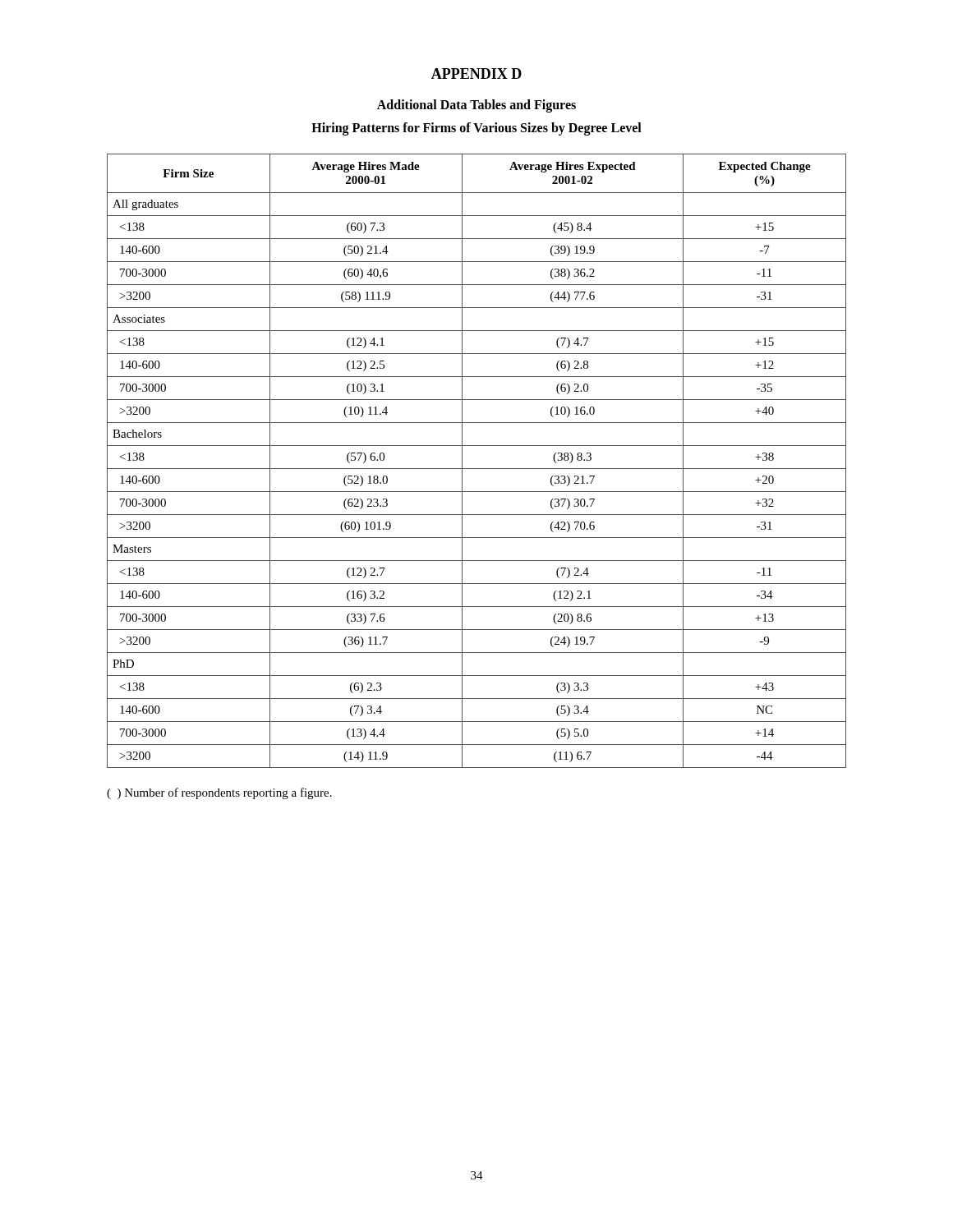Point to the passage starting "APPENDIX D"
The image size is (953, 1232).
tap(476, 74)
